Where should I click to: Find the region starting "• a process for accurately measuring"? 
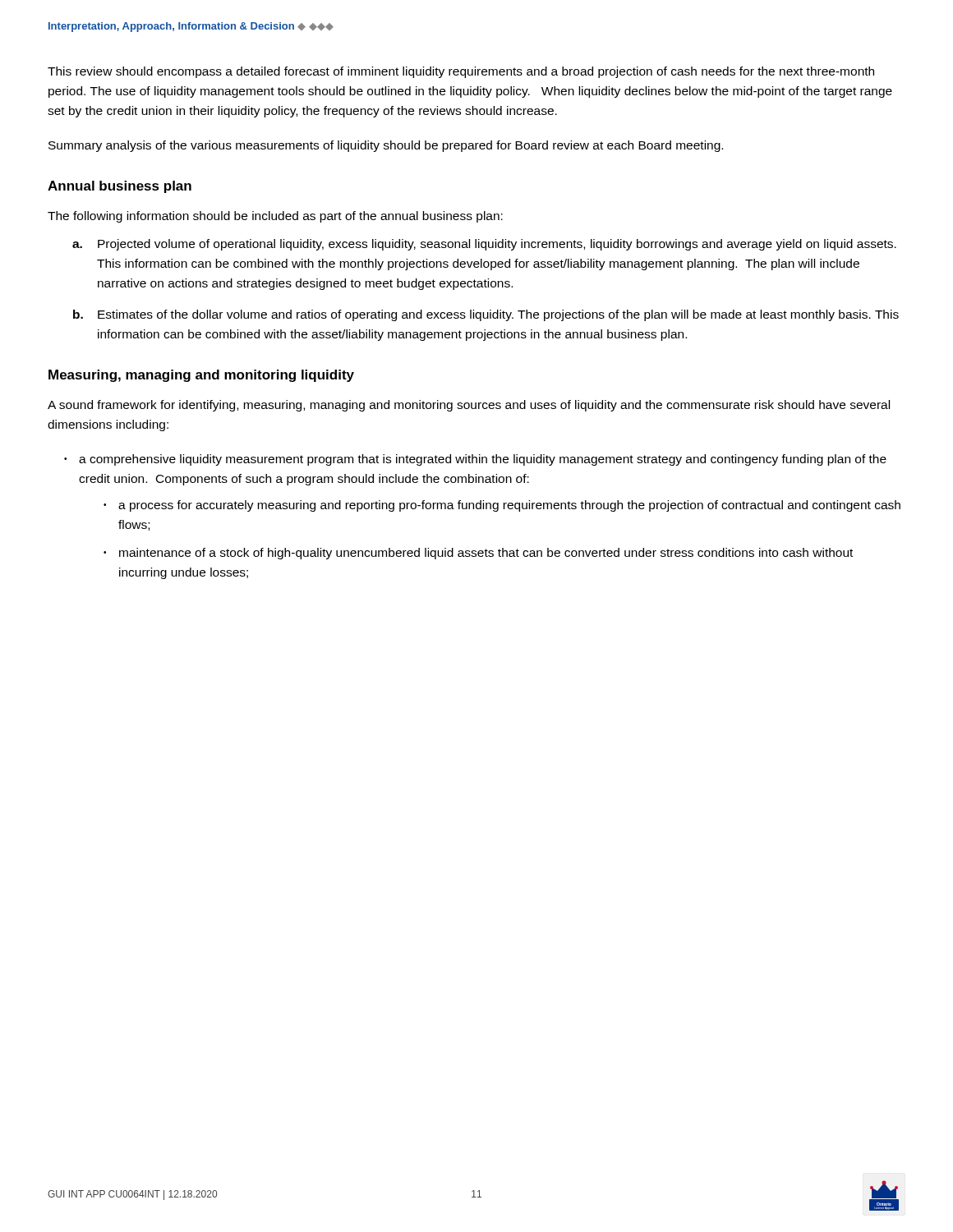[504, 515]
